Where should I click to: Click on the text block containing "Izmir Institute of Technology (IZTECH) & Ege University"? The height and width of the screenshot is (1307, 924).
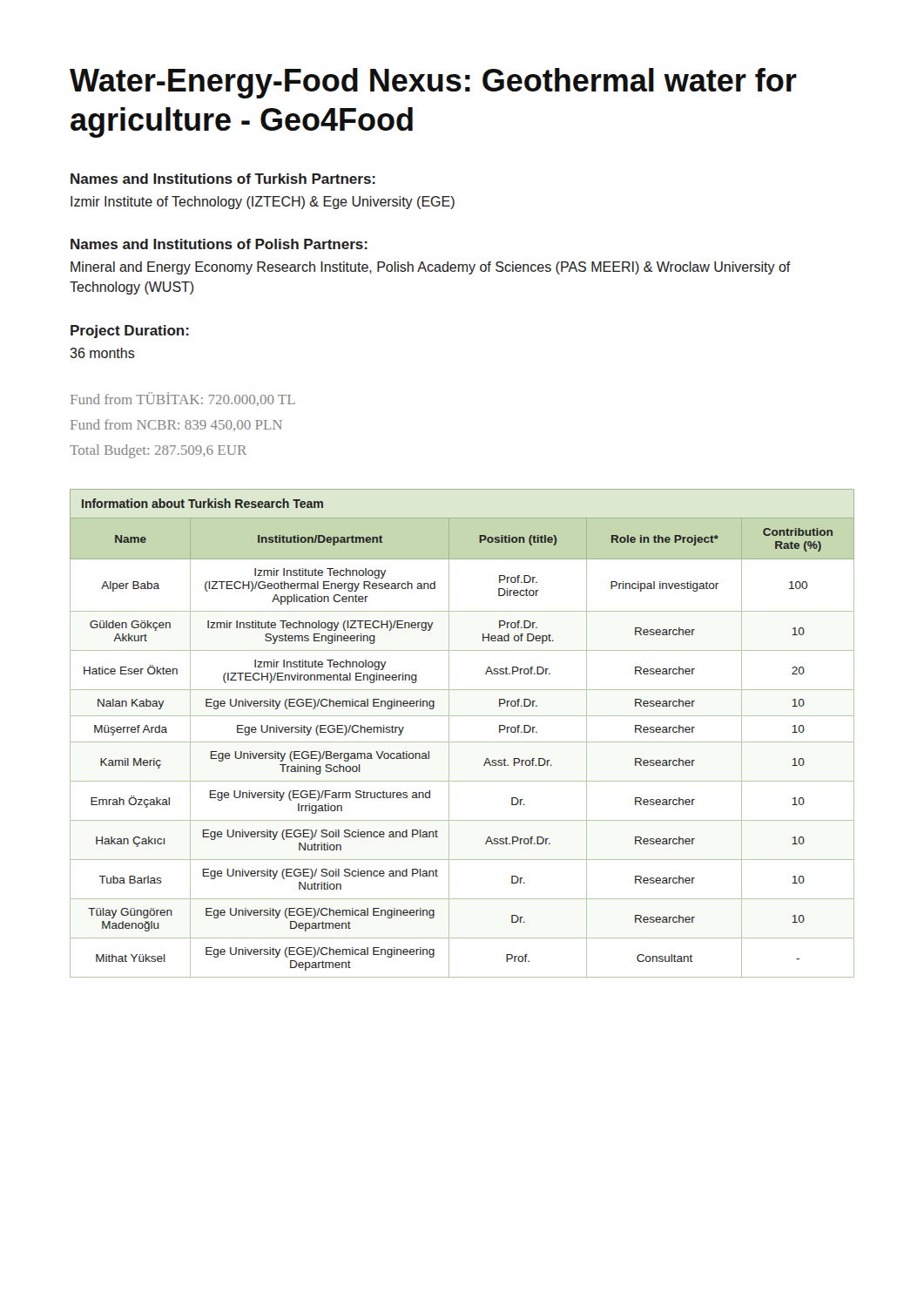point(262,202)
